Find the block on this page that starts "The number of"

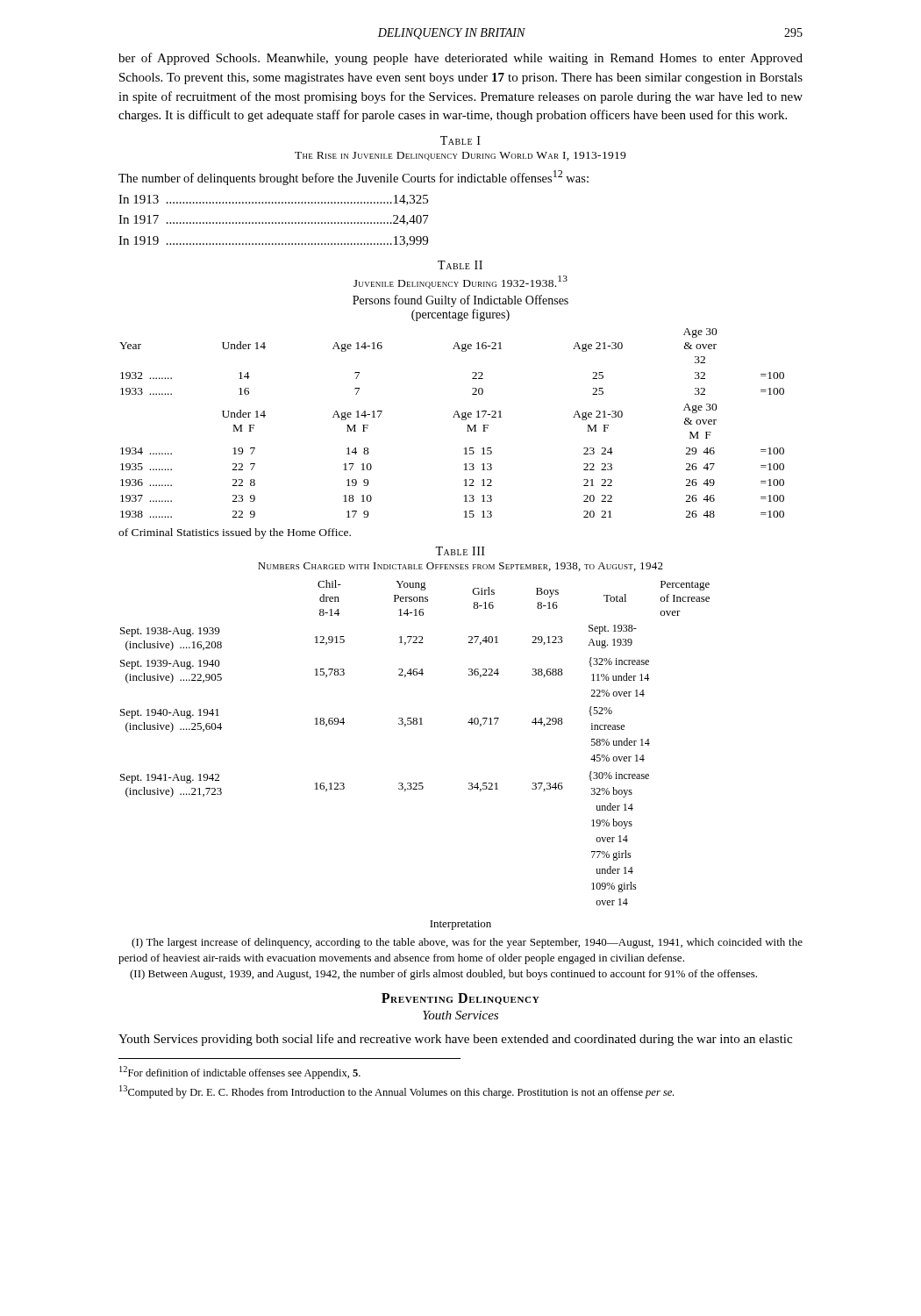point(353,178)
